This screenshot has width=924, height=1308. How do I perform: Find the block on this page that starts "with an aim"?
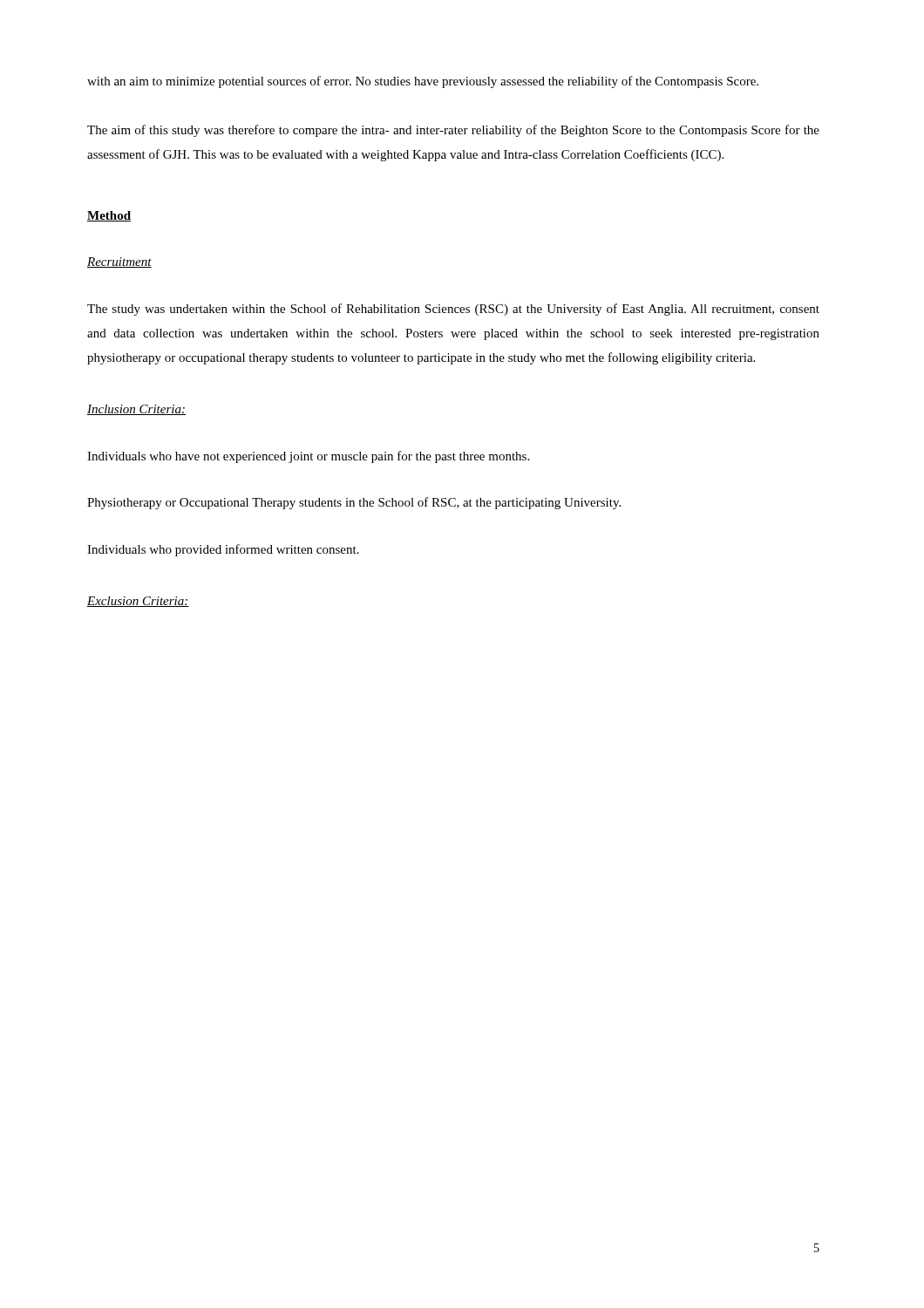coord(423,81)
